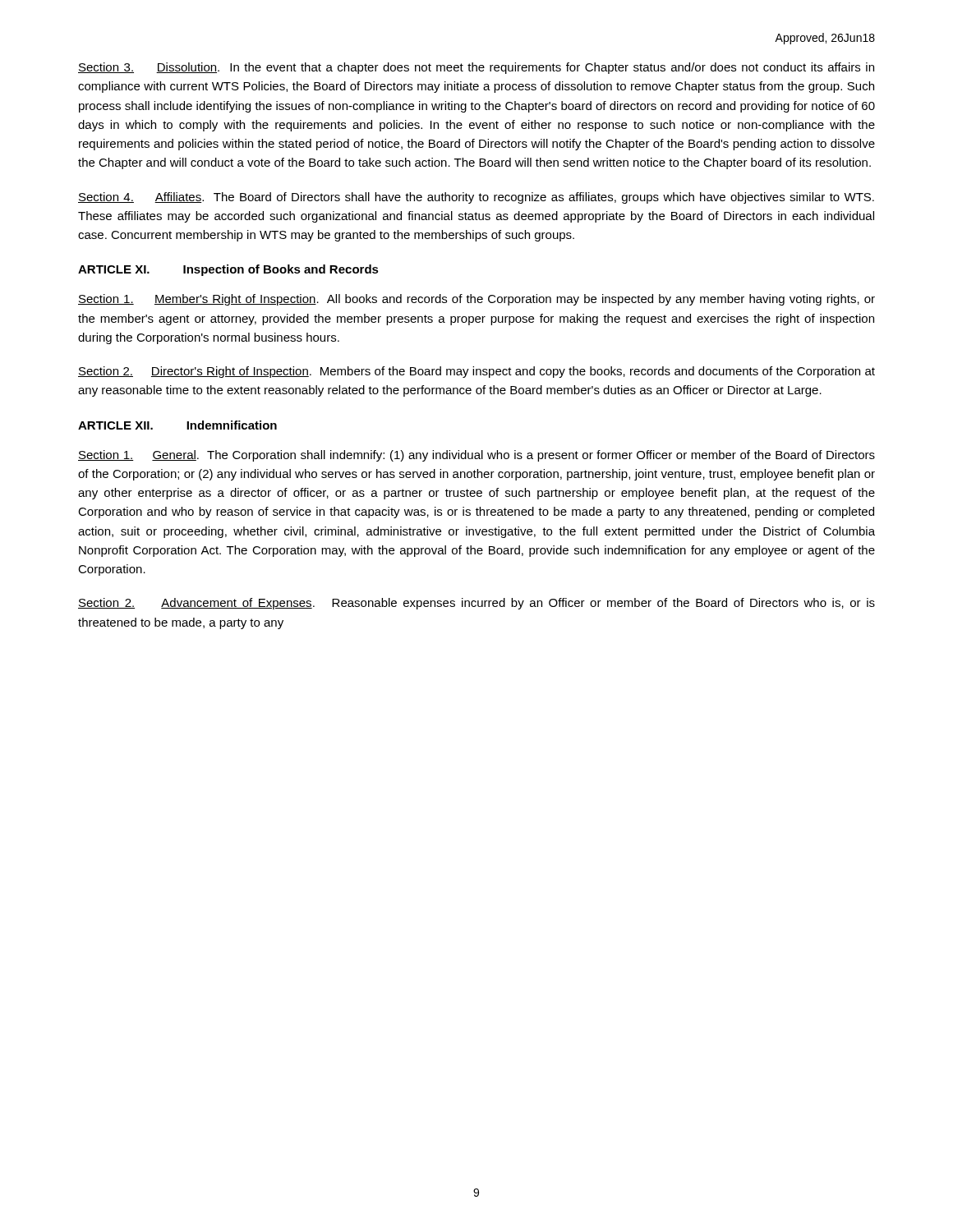This screenshot has width=953, height=1232.
Task: Where is the passage that starts "Section 2. Director's Right of Inspection. Members"?
Action: 476,380
